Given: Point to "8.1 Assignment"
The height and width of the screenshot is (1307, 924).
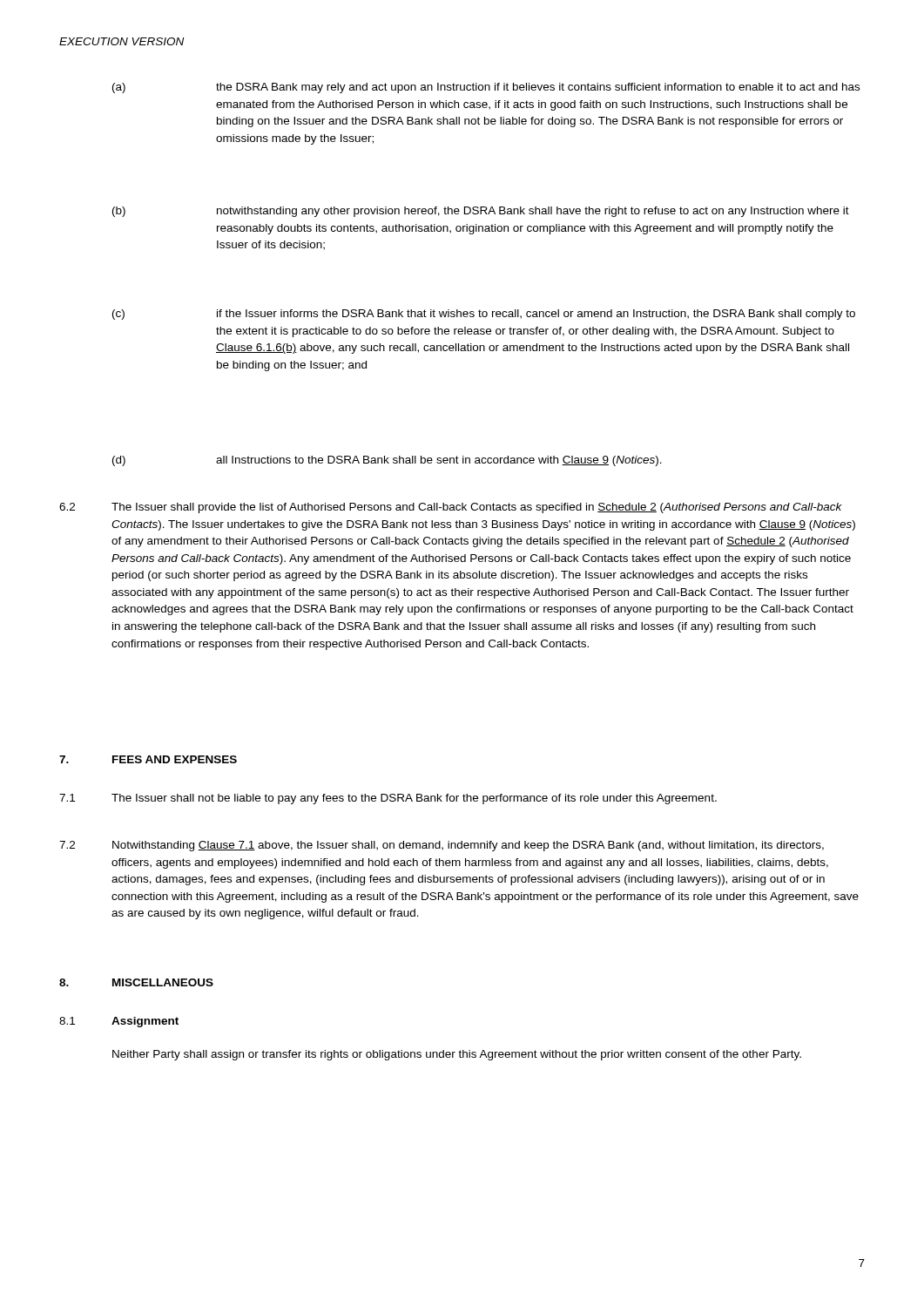Looking at the screenshot, I should [x=119, y=1021].
